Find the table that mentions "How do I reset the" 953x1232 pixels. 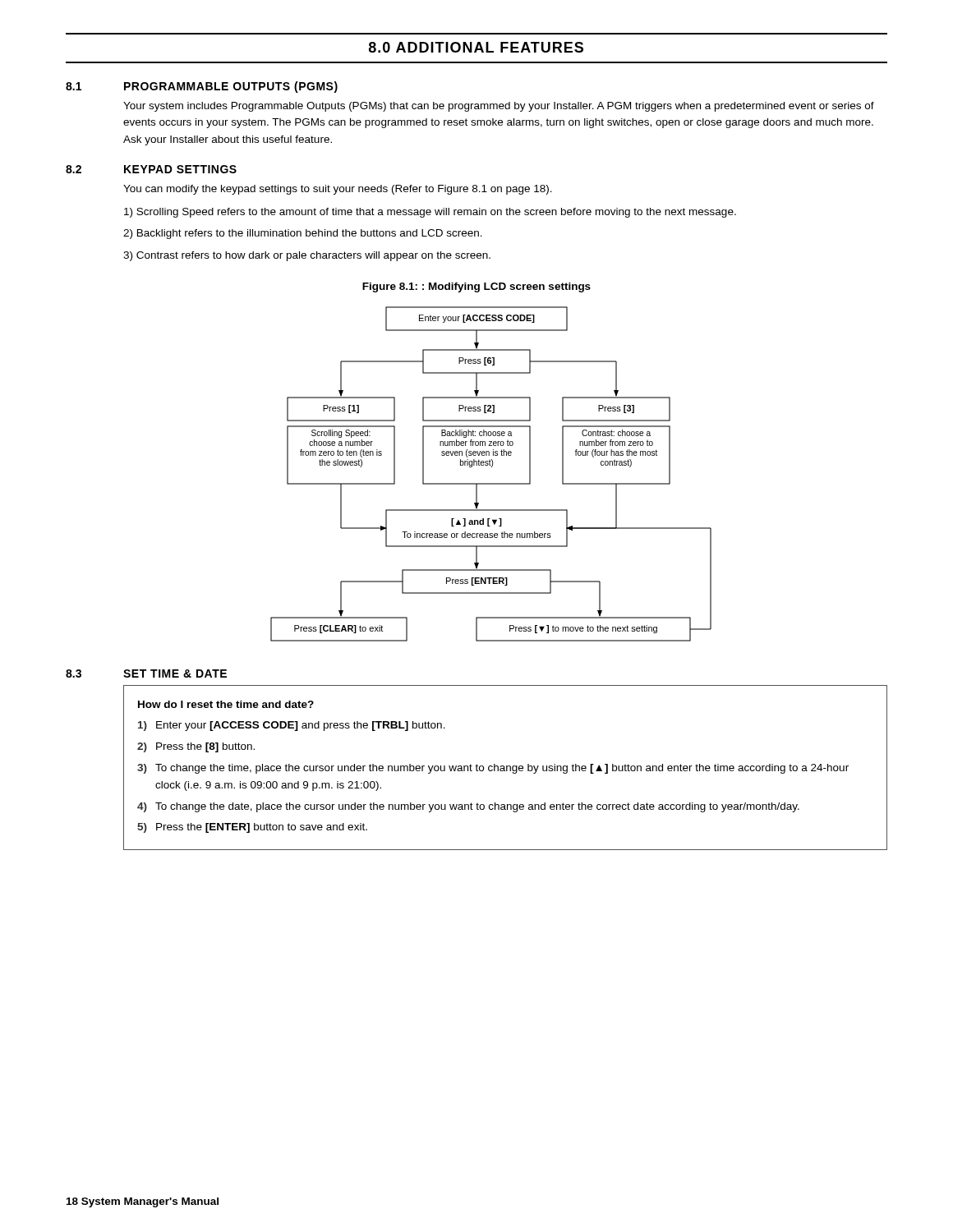click(x=505, y=767)
